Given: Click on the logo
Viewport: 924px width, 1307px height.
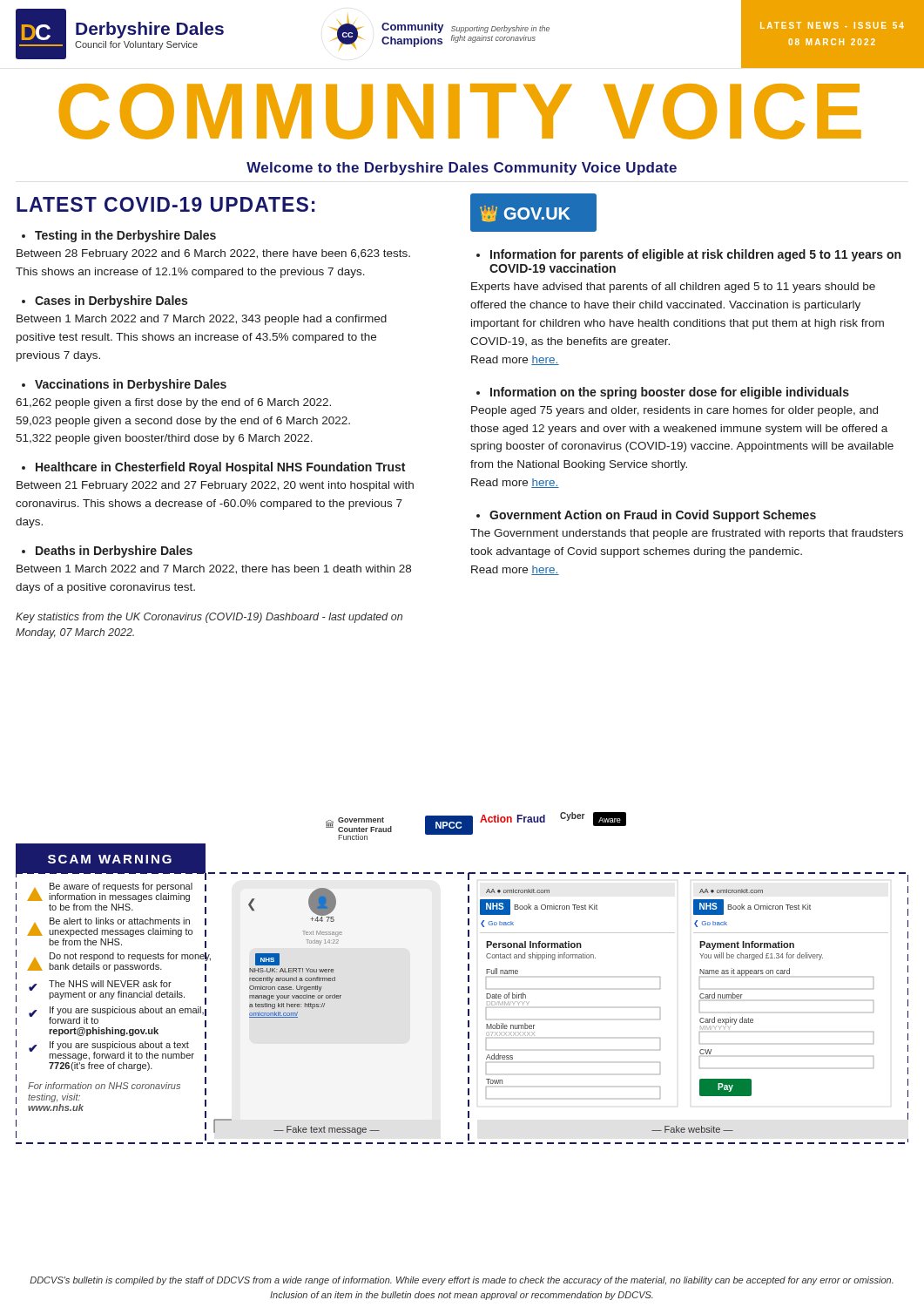Looking at the screenshot, I should (x=689, y=214).
